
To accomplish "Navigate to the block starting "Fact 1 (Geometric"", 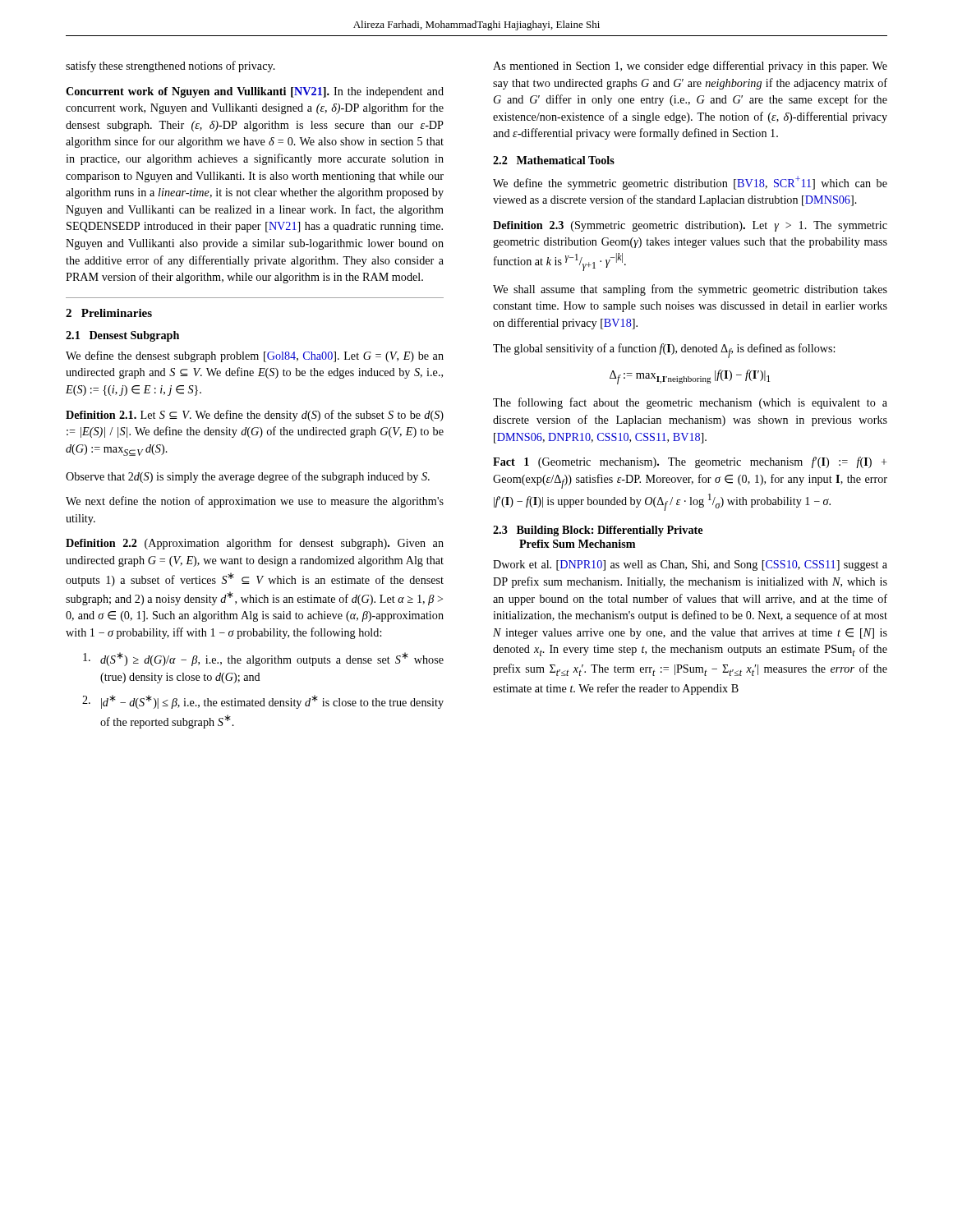I will tap(690, 483).
